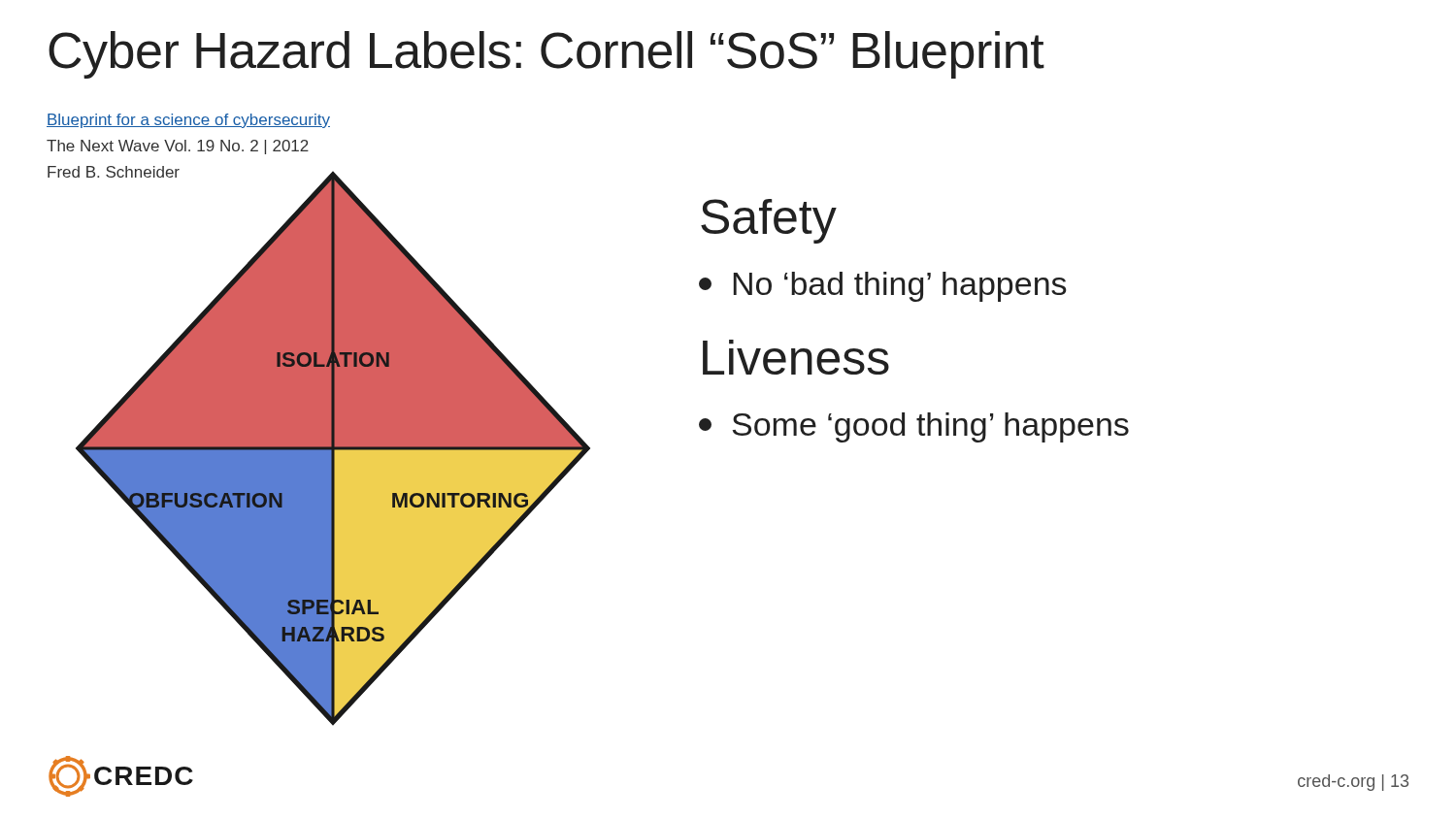Viewport: 1456px width, 819px height.
Task: Select the text block that reads "Blueprint for a science"
Action: click(188, 146)
